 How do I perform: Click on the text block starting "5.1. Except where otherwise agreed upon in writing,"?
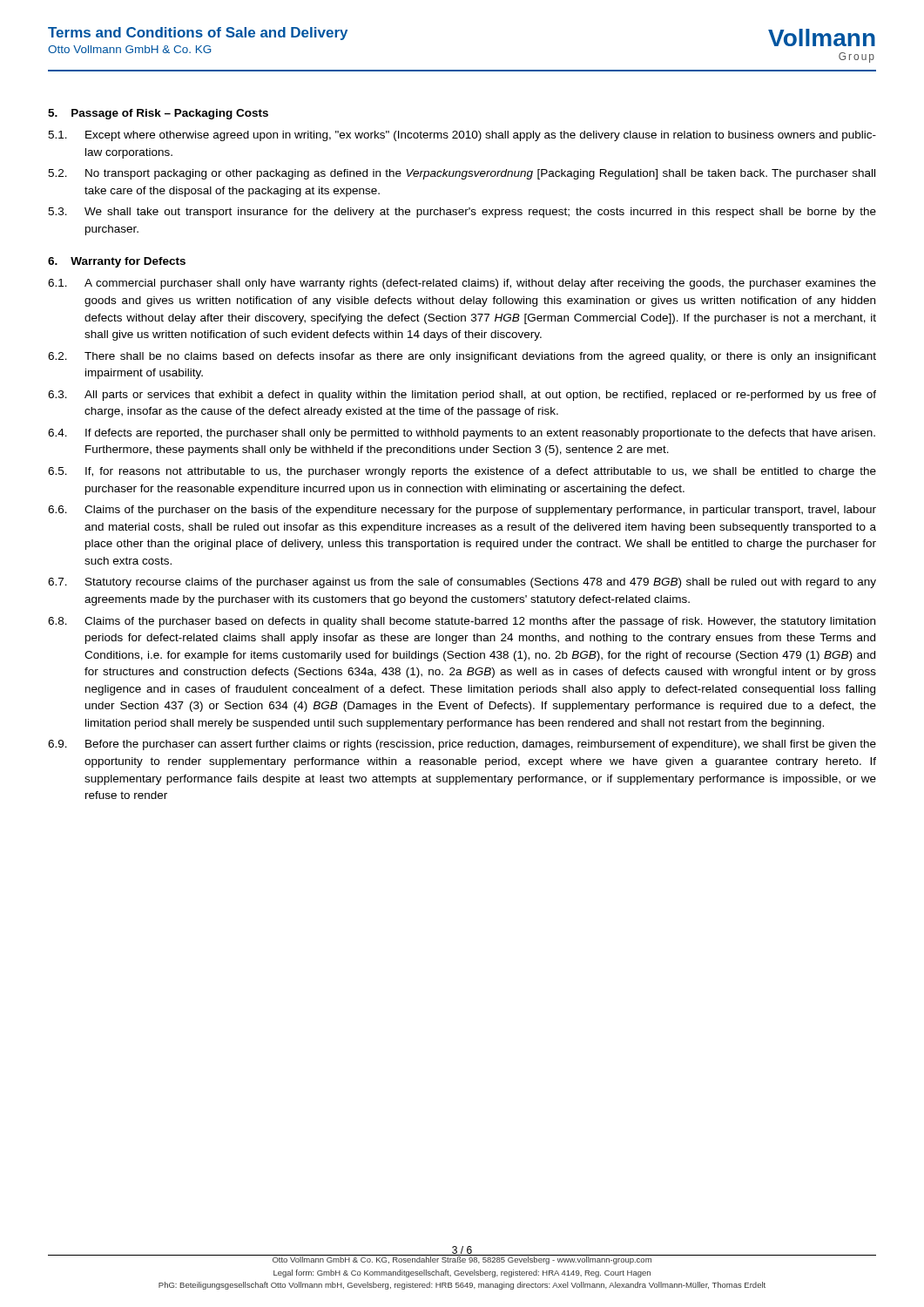462,143
